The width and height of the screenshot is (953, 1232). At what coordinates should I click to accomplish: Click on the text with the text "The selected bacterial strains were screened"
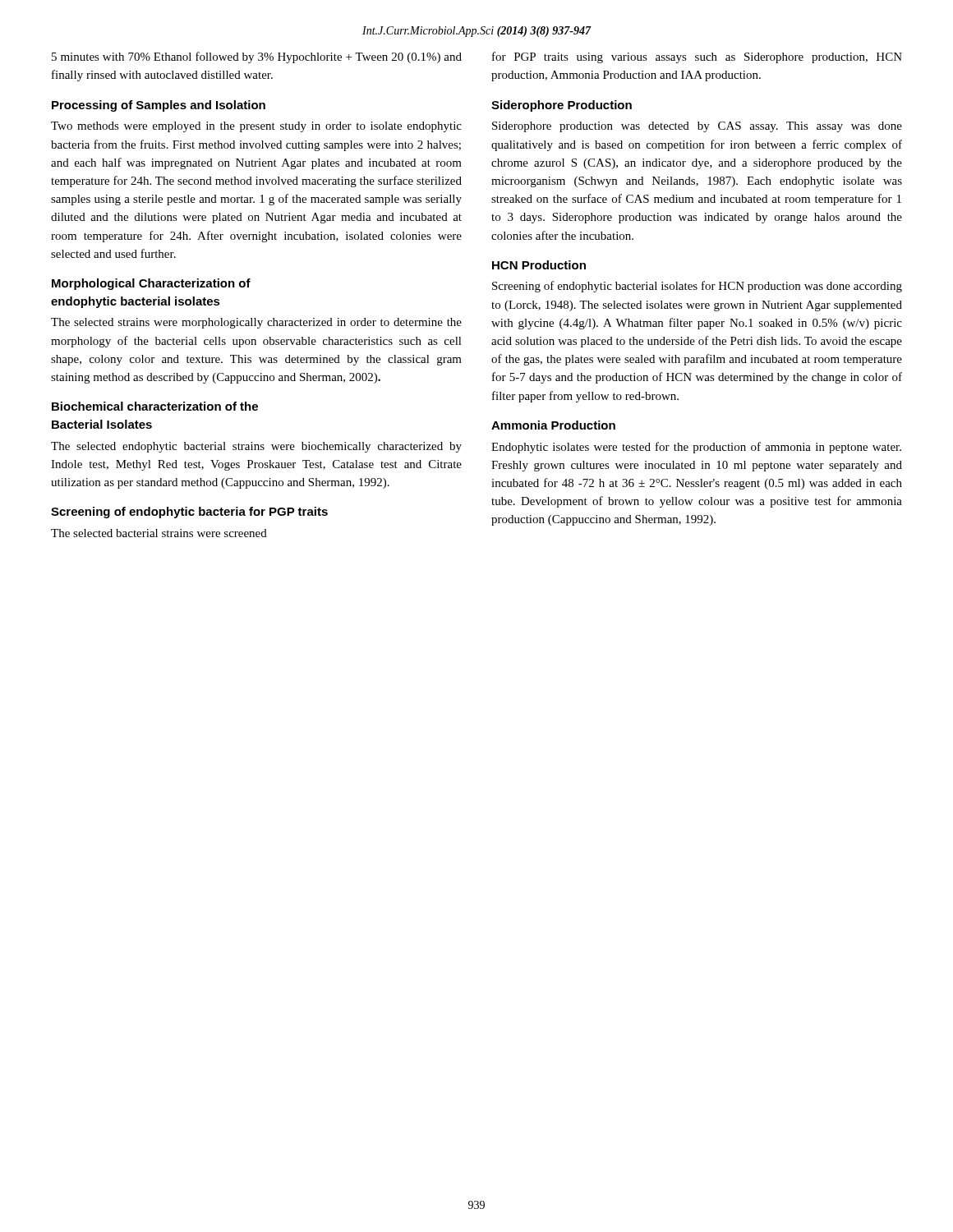tap(159, 533)
